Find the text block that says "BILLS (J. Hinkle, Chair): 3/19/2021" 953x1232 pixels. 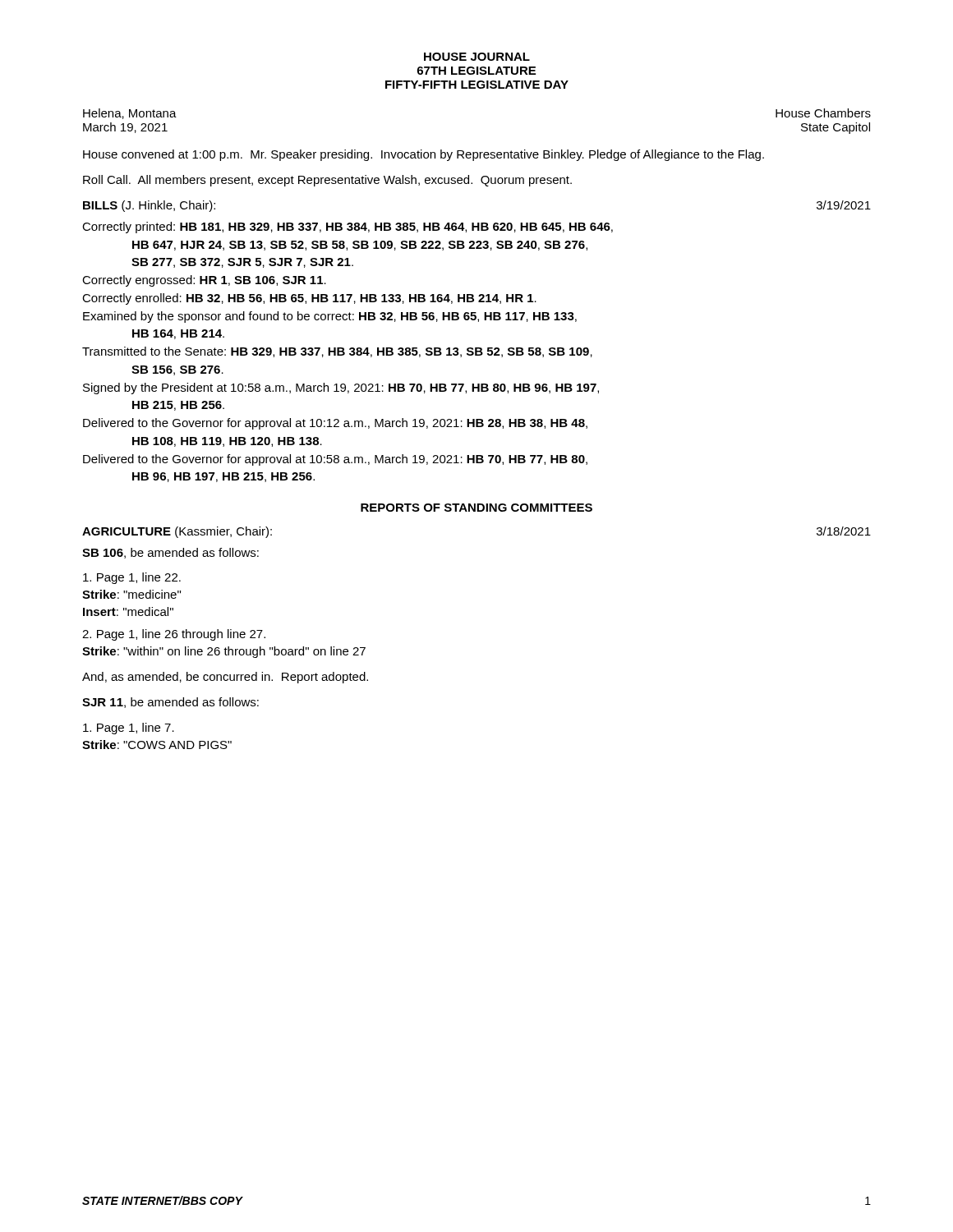coord(476,340)
